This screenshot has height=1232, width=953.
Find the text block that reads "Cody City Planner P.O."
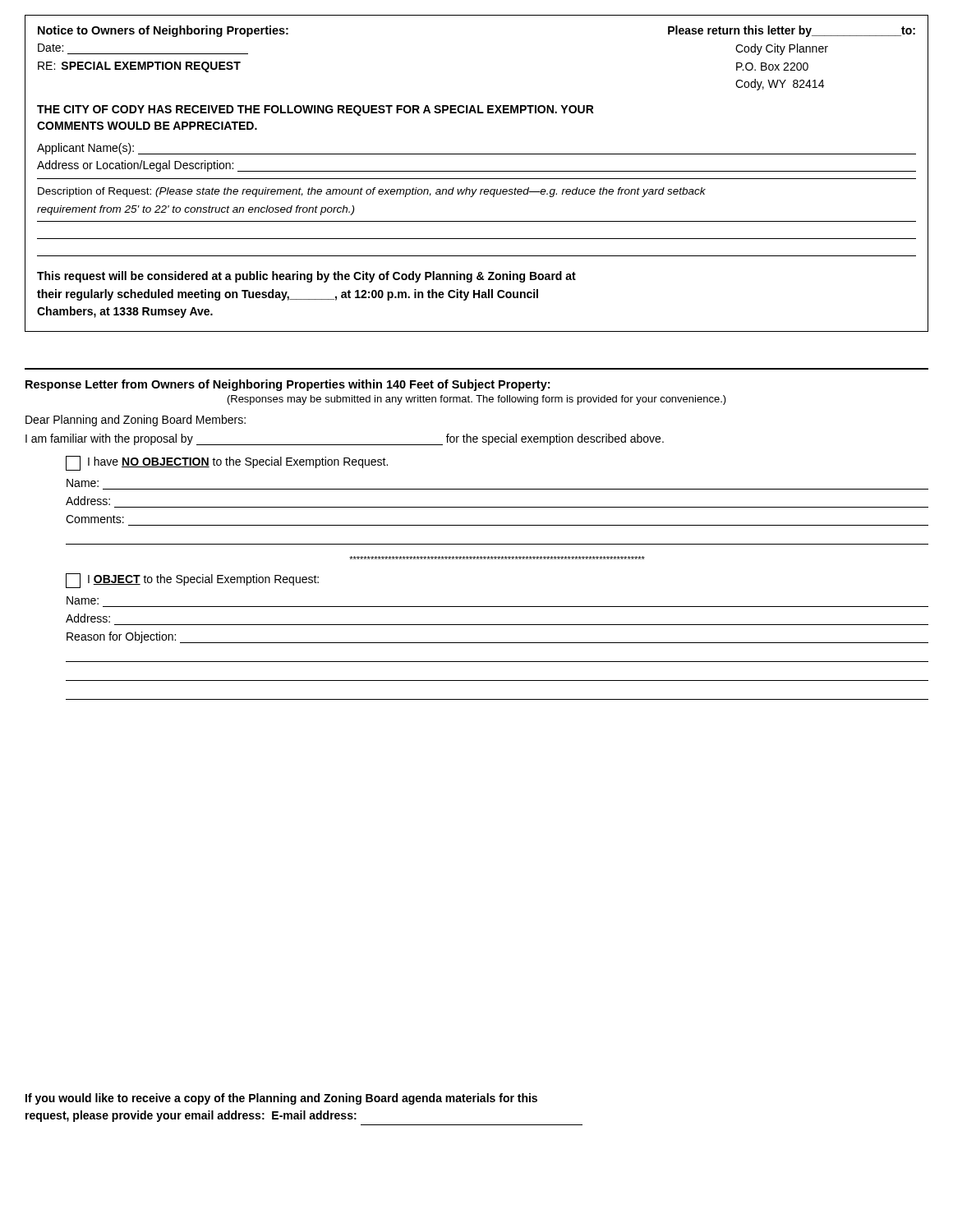click(782, 66)
